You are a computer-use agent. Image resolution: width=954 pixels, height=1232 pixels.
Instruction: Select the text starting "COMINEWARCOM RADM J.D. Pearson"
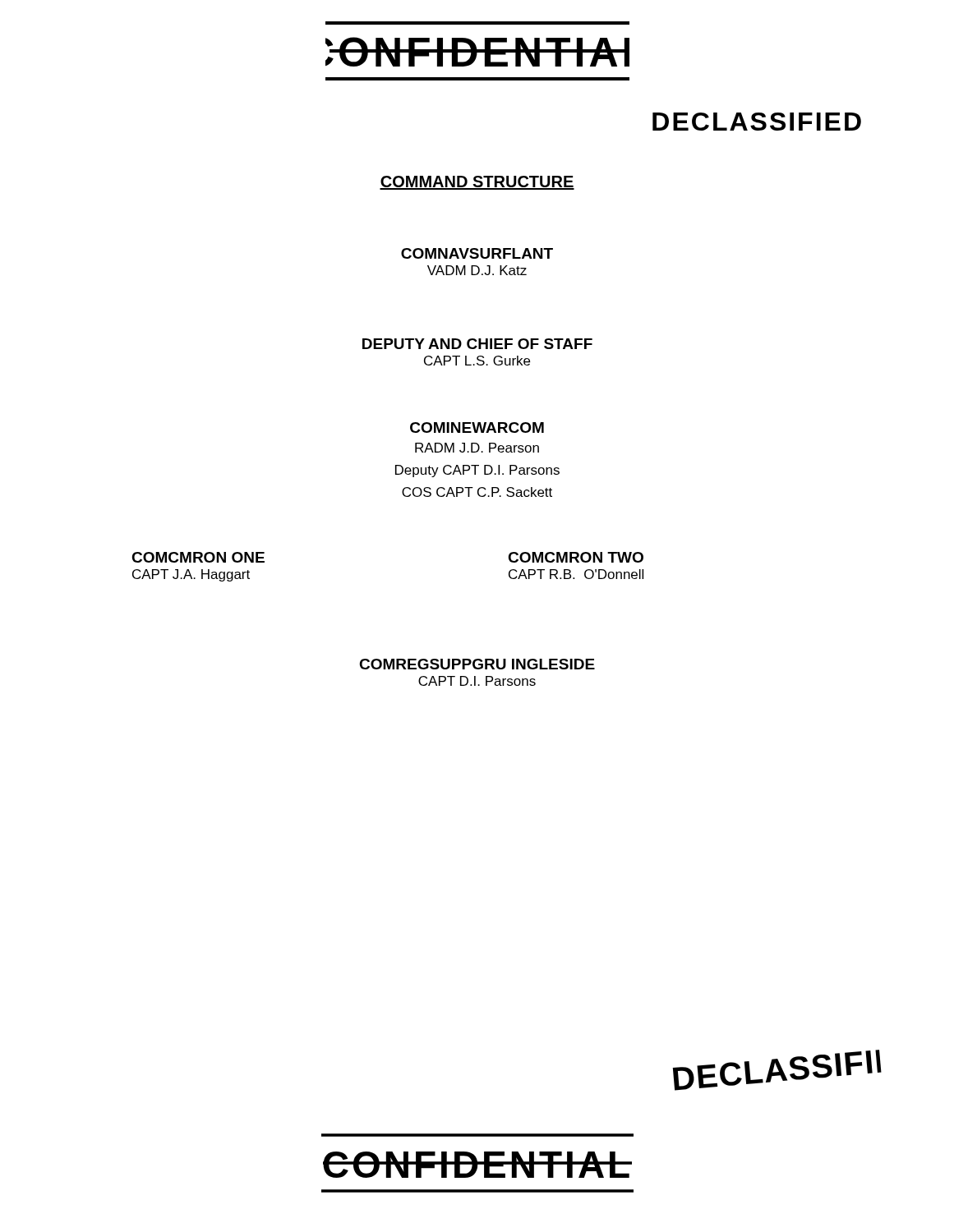477,461
